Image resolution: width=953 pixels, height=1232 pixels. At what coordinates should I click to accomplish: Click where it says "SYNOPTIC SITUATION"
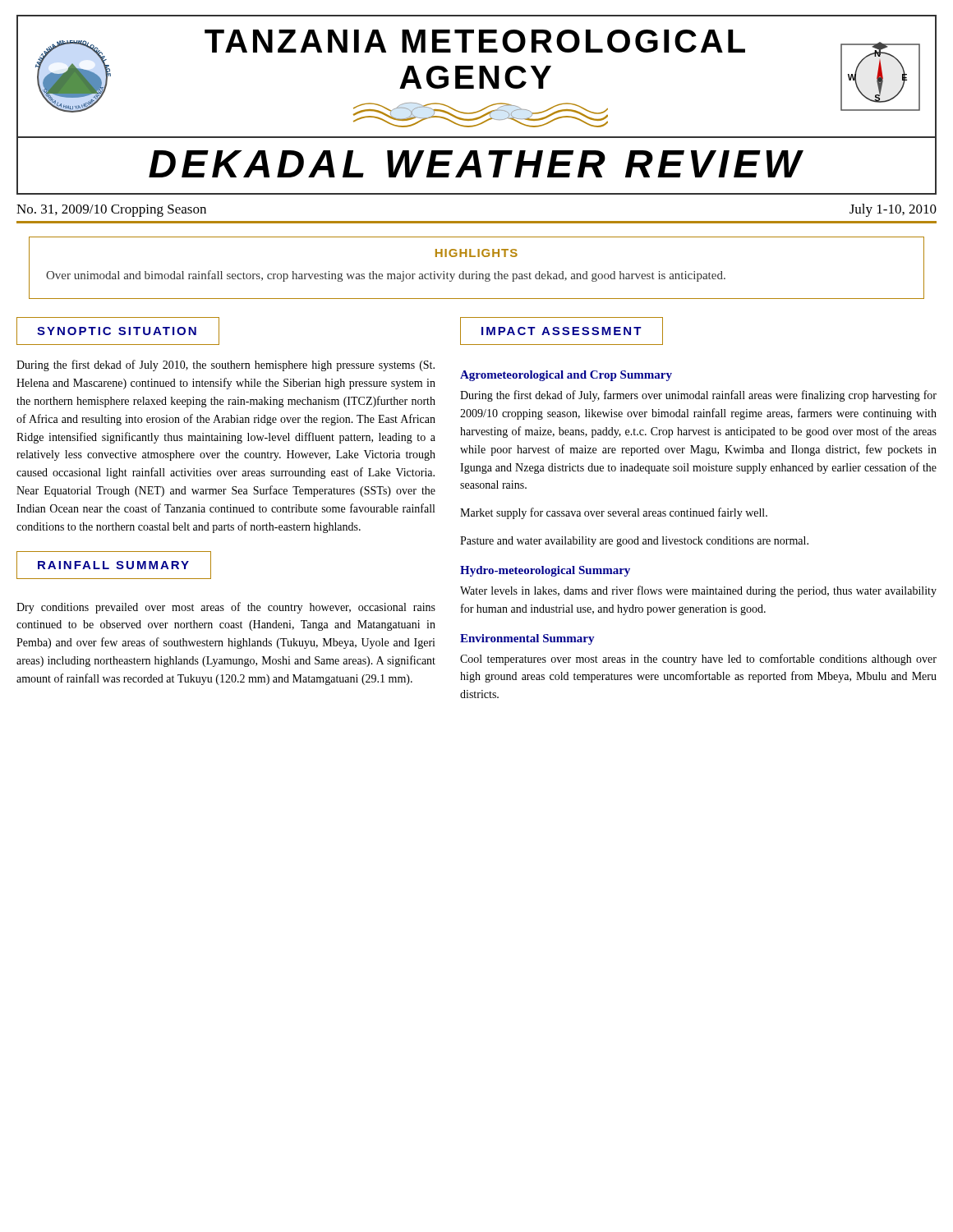pyautogui.click(x=118, y=331)
